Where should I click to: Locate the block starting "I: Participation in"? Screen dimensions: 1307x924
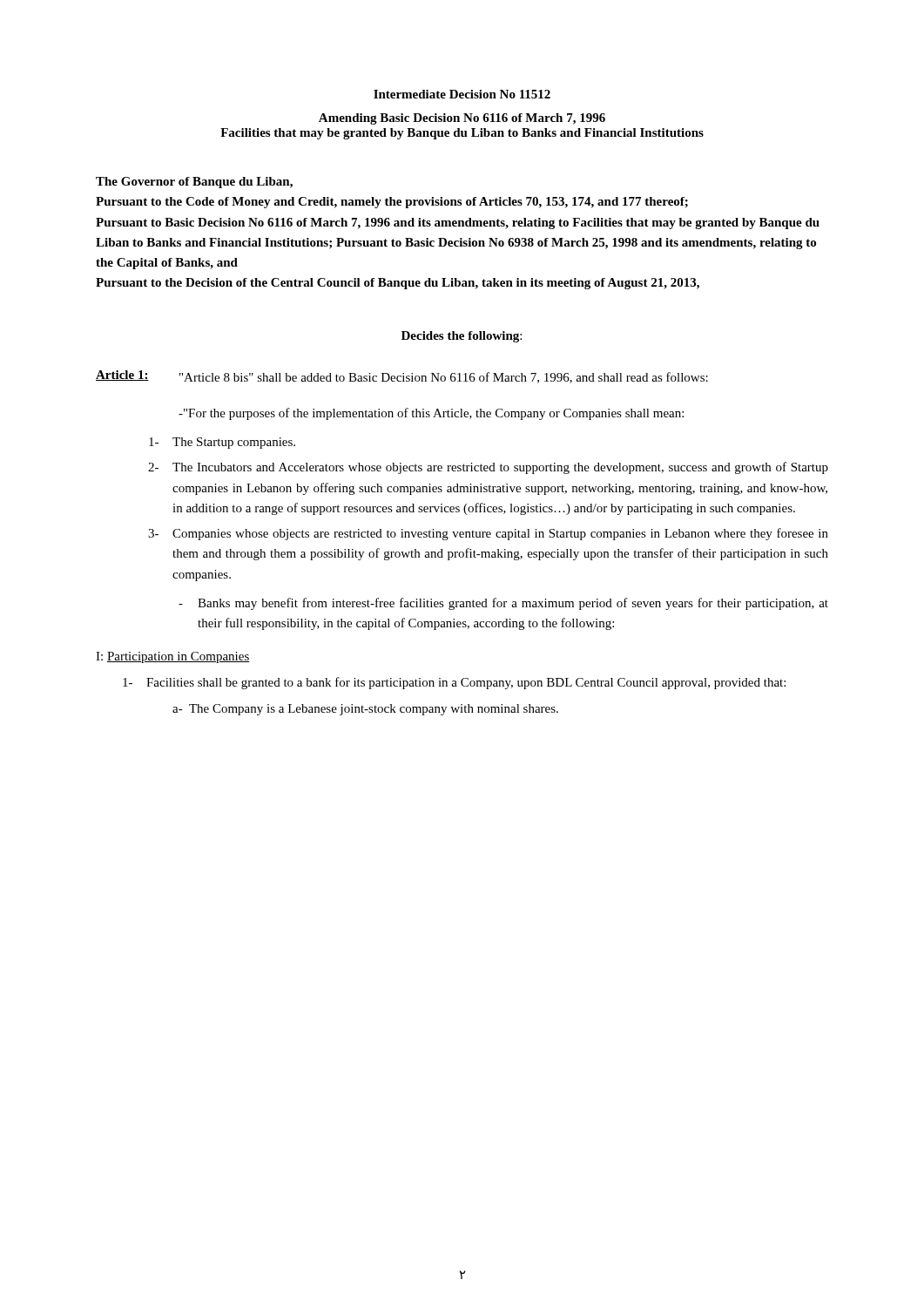pyautogui.click(x=173, y=656)
